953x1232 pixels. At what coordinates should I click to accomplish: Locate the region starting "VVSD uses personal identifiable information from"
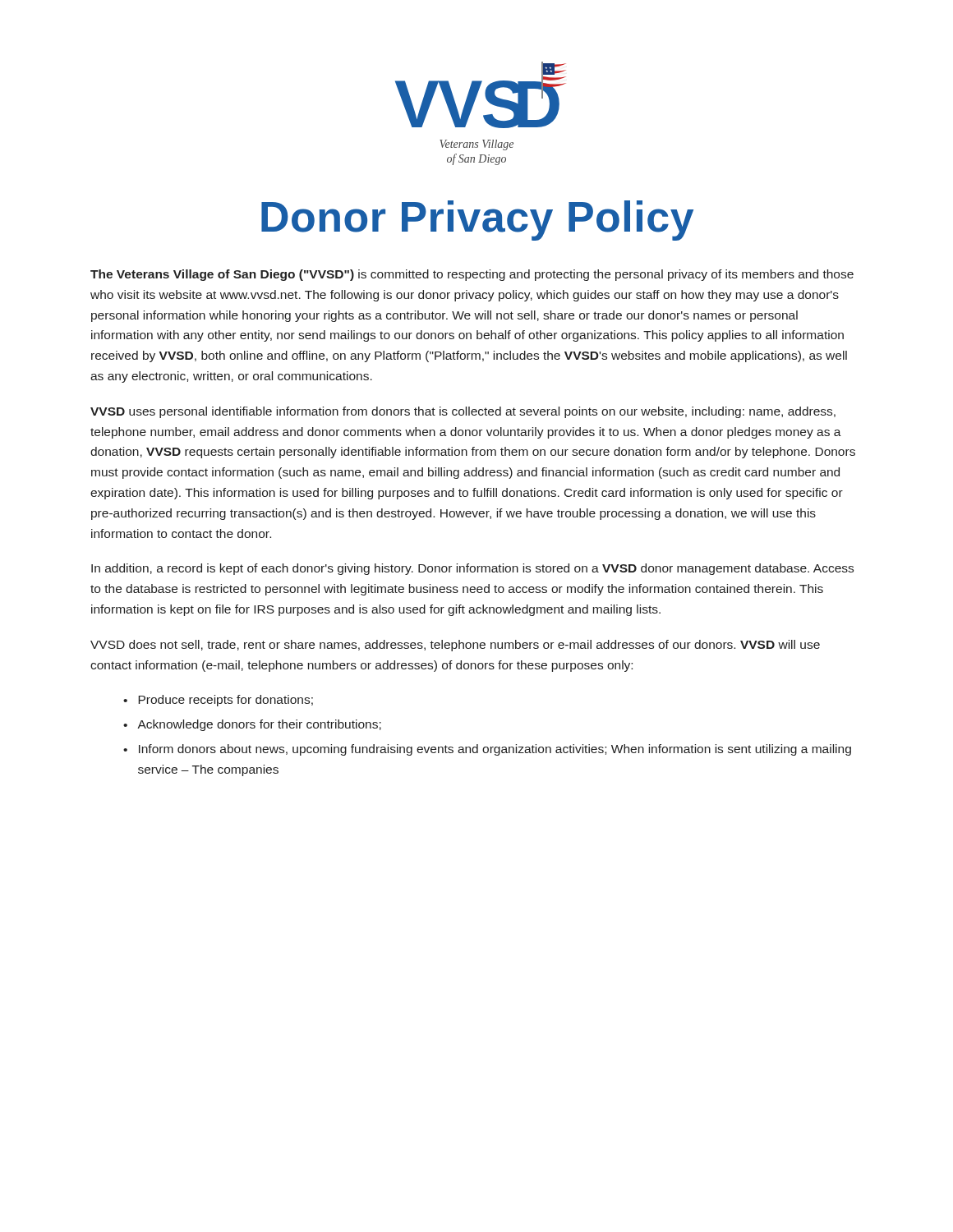pyautogui.click(x=473, y=472)
